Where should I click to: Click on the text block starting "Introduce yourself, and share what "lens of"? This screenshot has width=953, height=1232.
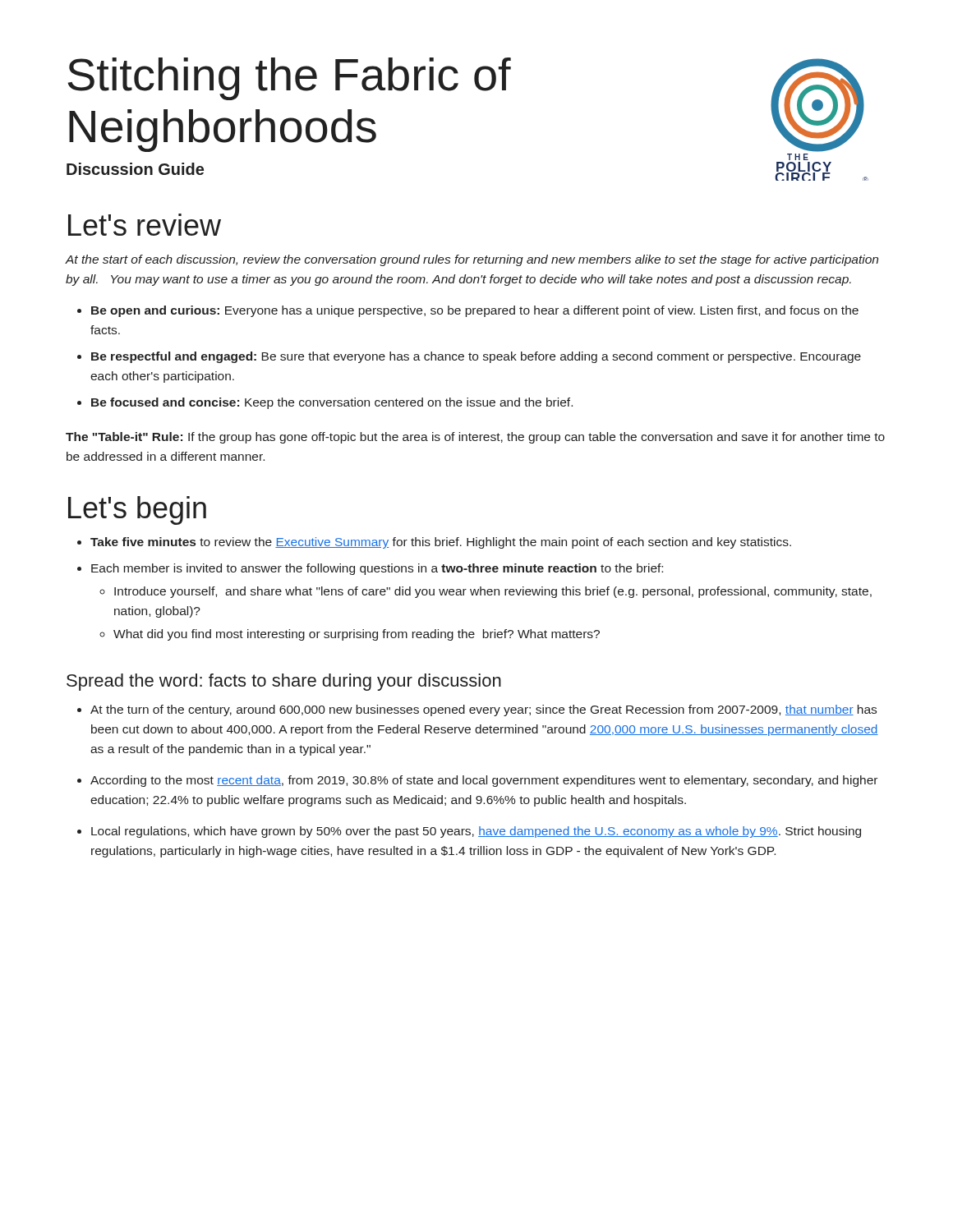pyautogui.click(x=493, y=601)
